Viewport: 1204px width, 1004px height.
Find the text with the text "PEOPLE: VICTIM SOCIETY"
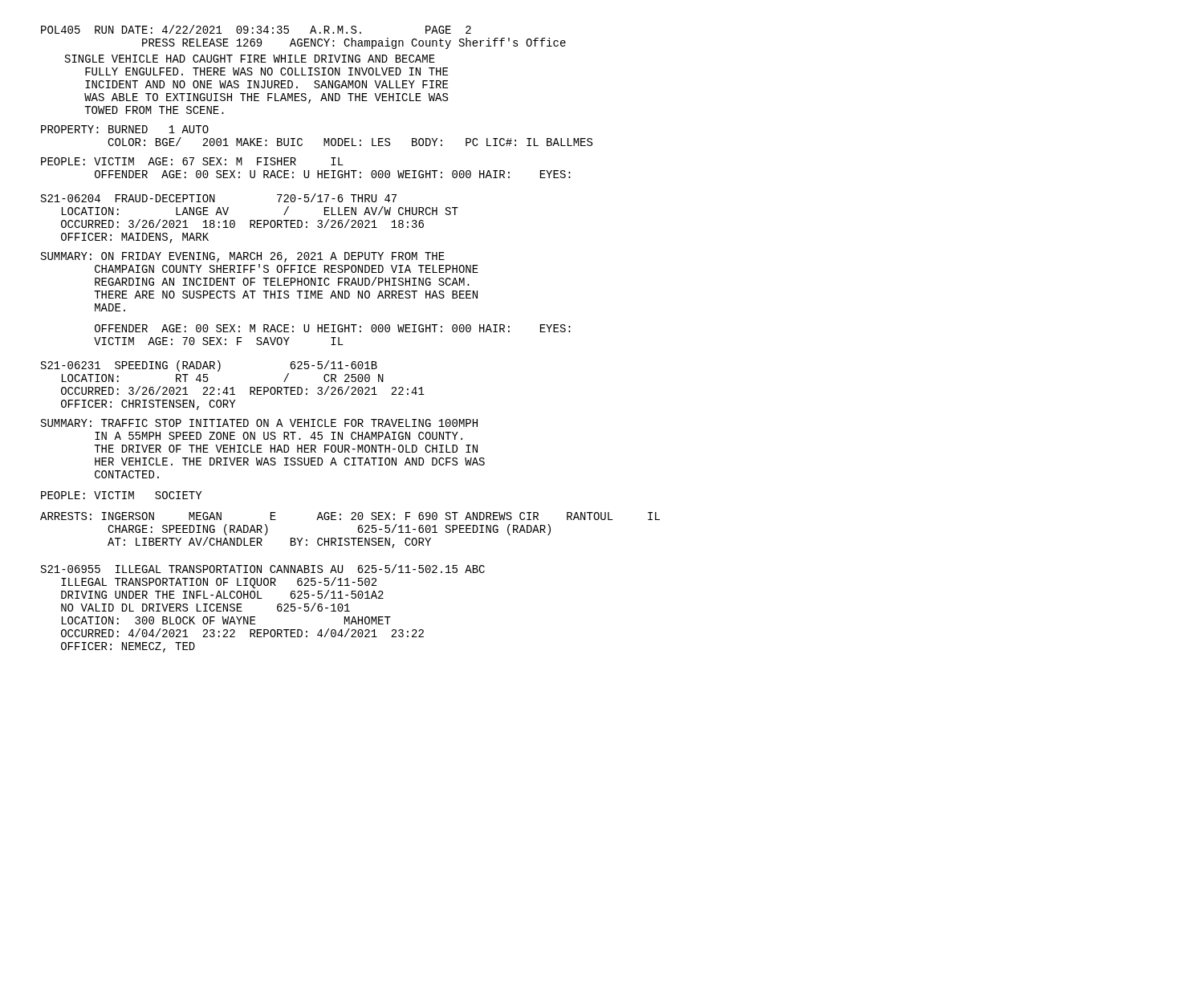[121, 496]
